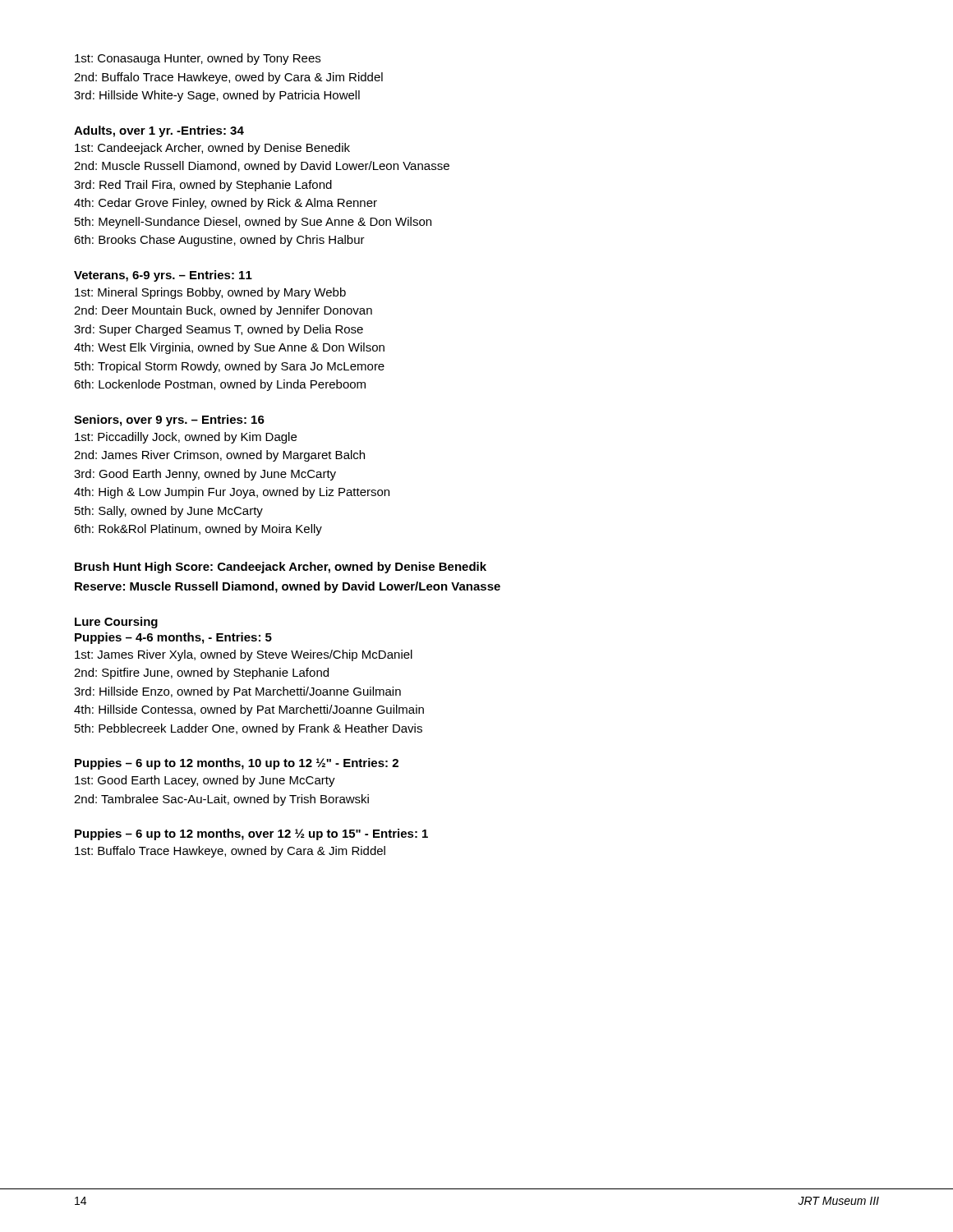The height and width of the screenshot is (1232, 953).
Task: Click on the list item containing "1st: Candeejack Archer, owned by Denise Benedik"
Action: (x=212, y=147)
